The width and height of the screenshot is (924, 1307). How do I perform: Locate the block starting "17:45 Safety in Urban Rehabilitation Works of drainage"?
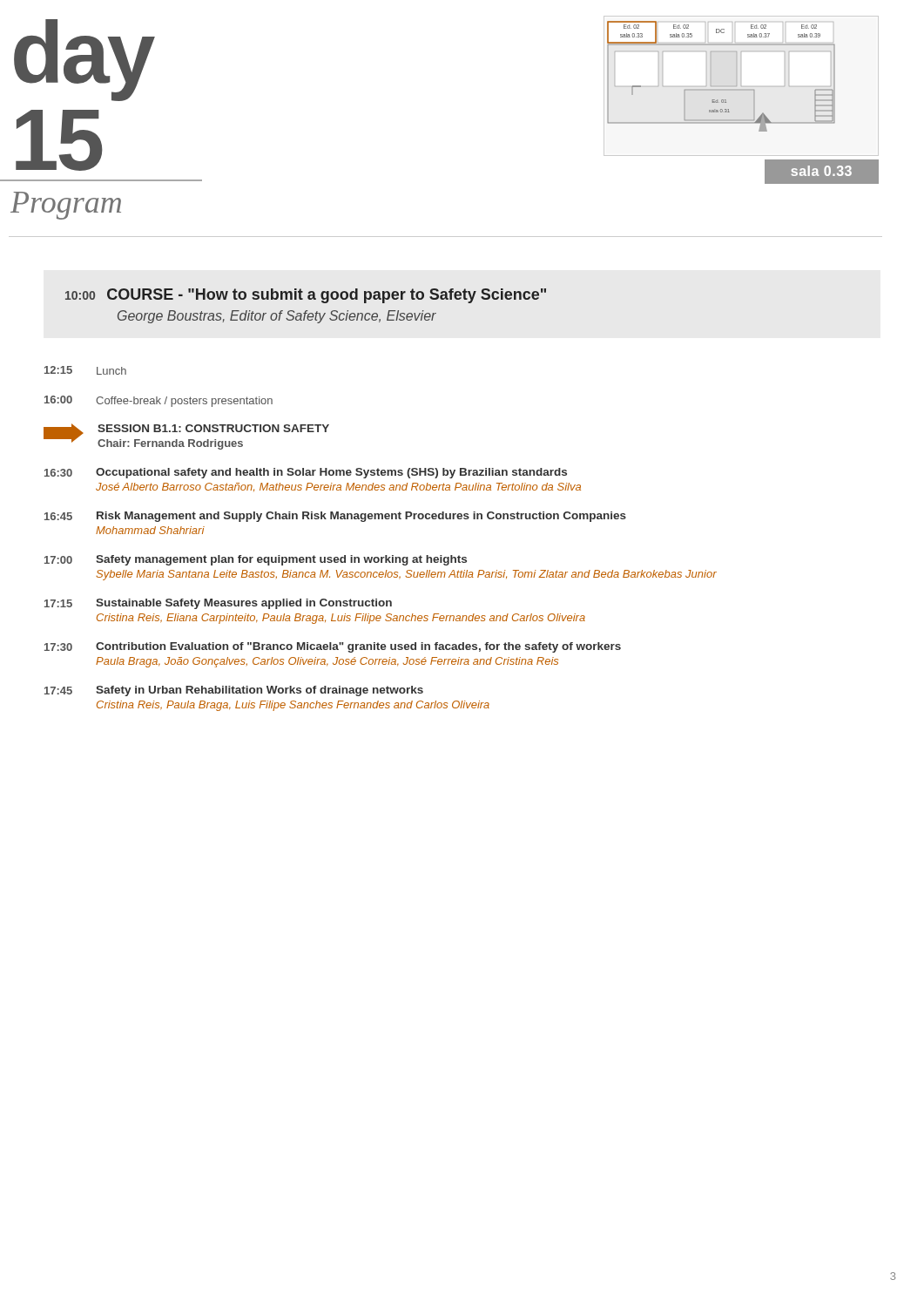coord(462,697)
